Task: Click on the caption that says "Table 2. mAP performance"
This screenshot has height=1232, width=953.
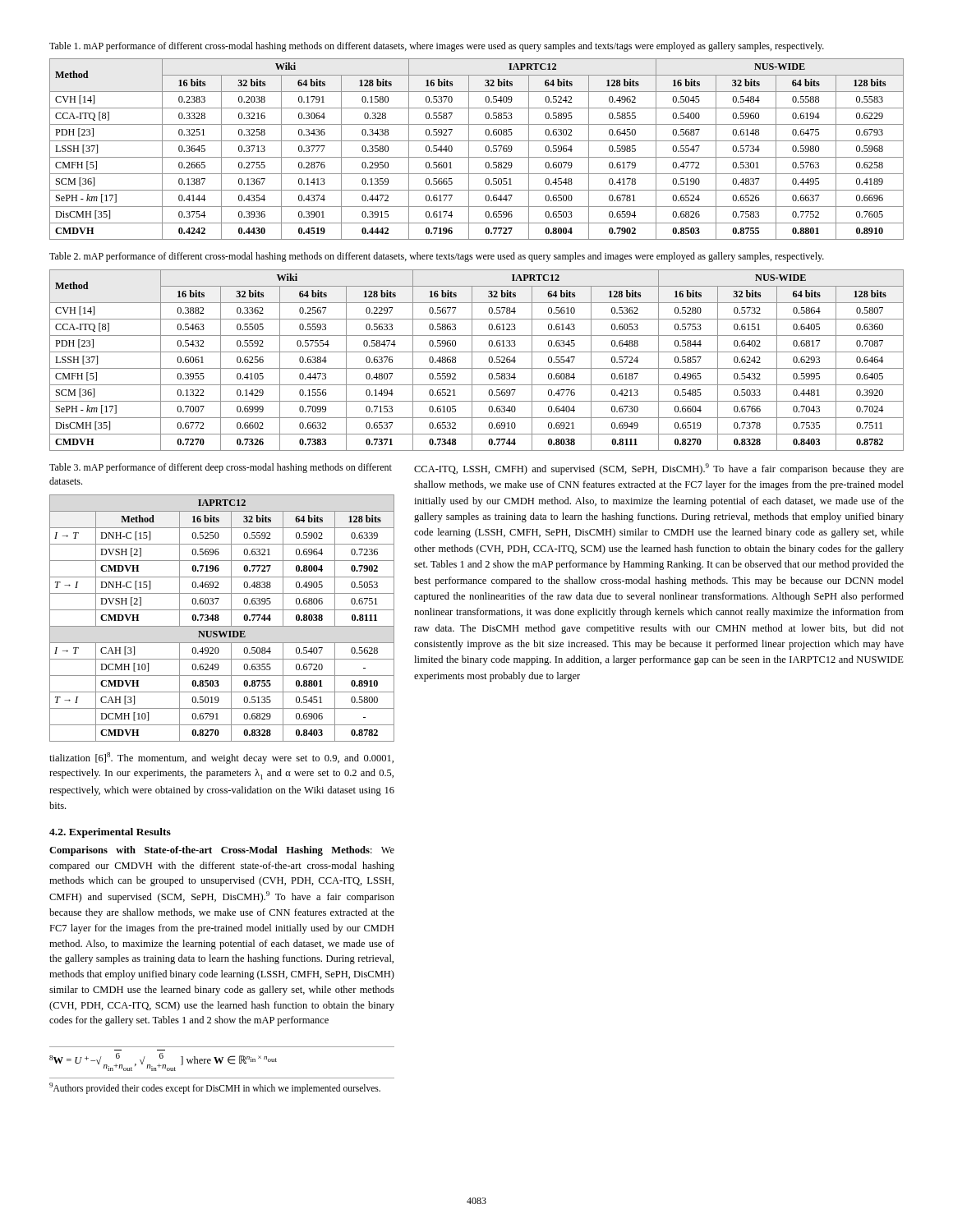Action: (437, 257)
